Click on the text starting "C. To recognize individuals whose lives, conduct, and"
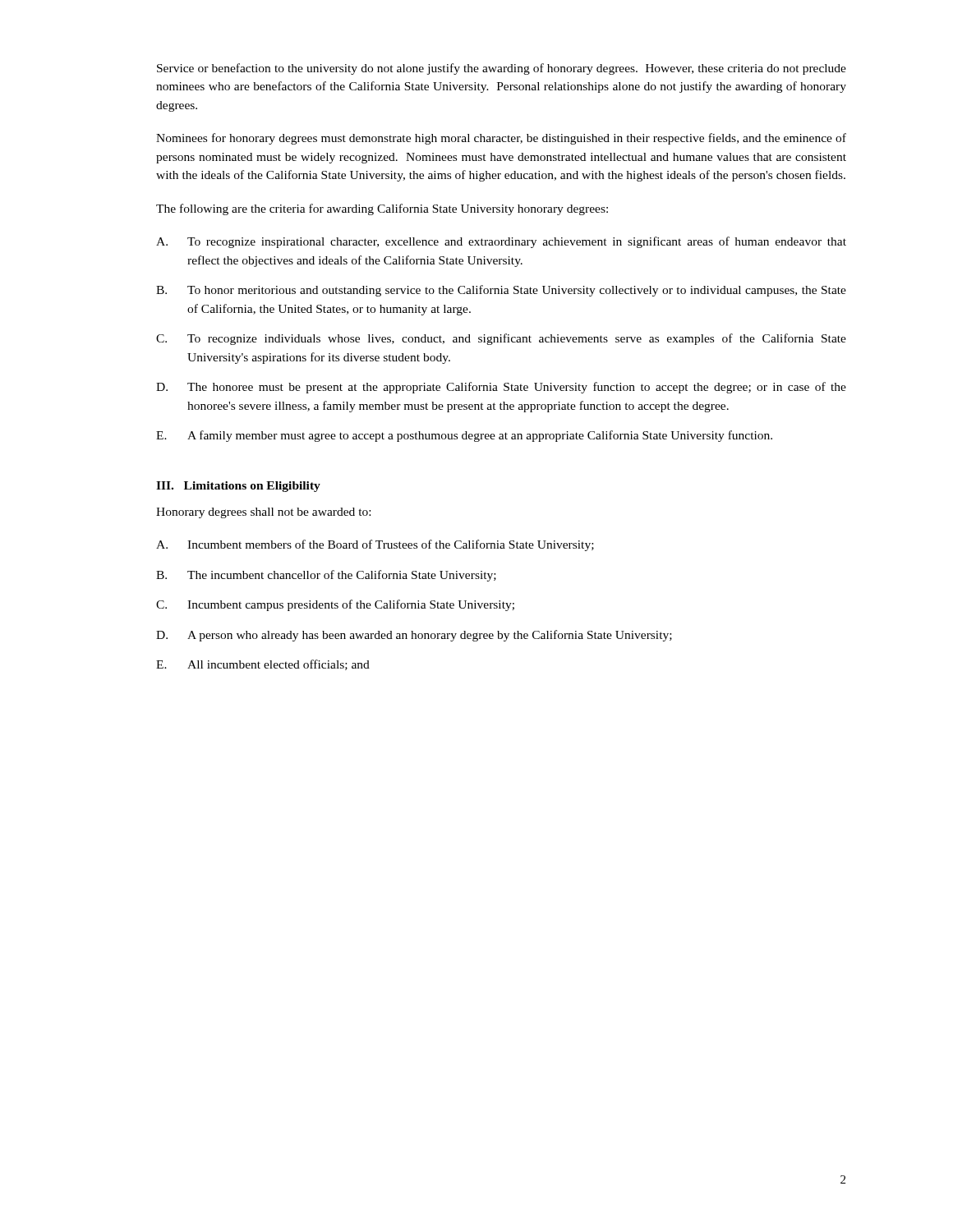Screen dimensions: 1232x953 pyautogui.click(x=501, y=348)
